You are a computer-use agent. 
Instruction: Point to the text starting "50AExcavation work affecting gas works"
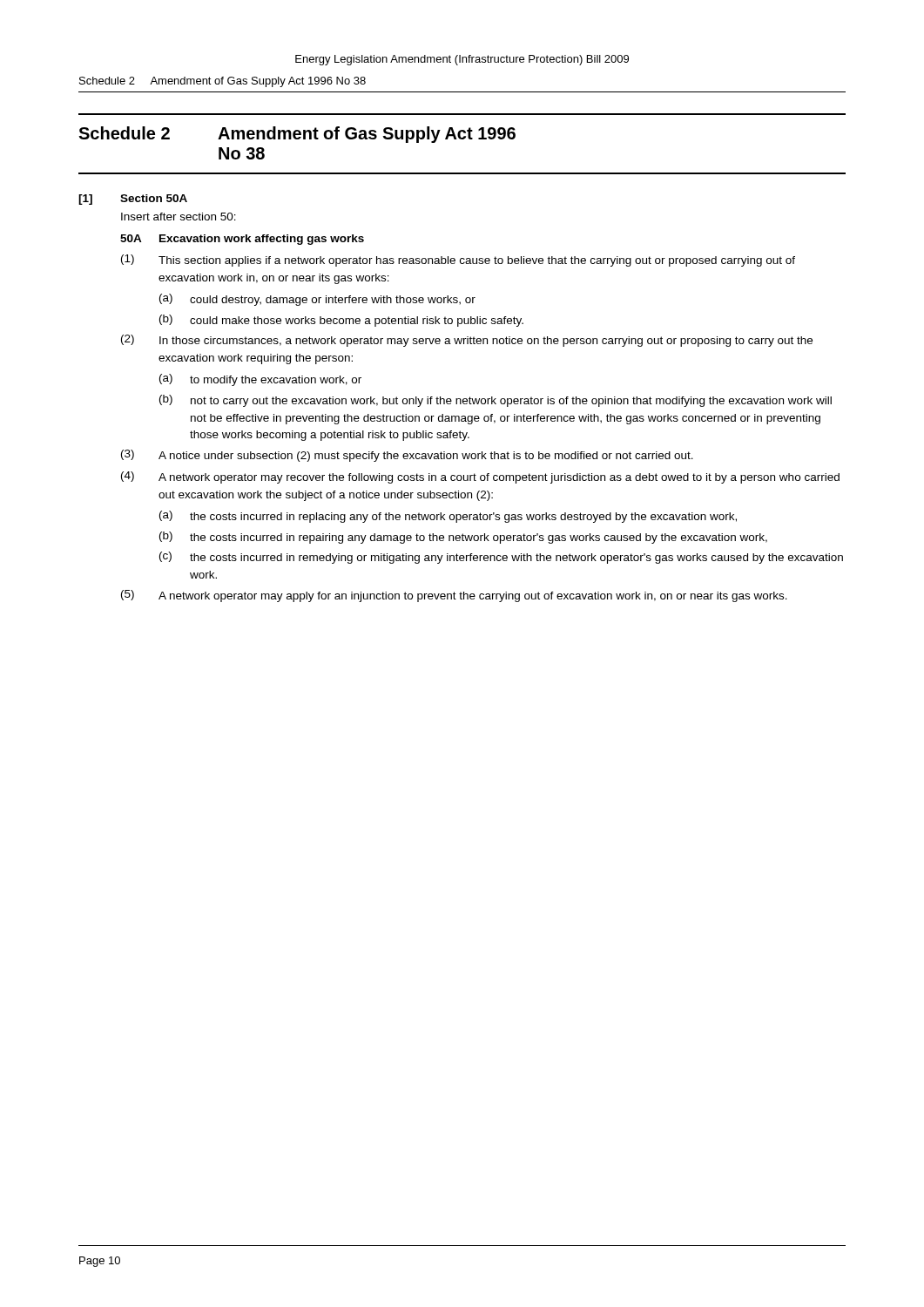(x=242, y=238)
